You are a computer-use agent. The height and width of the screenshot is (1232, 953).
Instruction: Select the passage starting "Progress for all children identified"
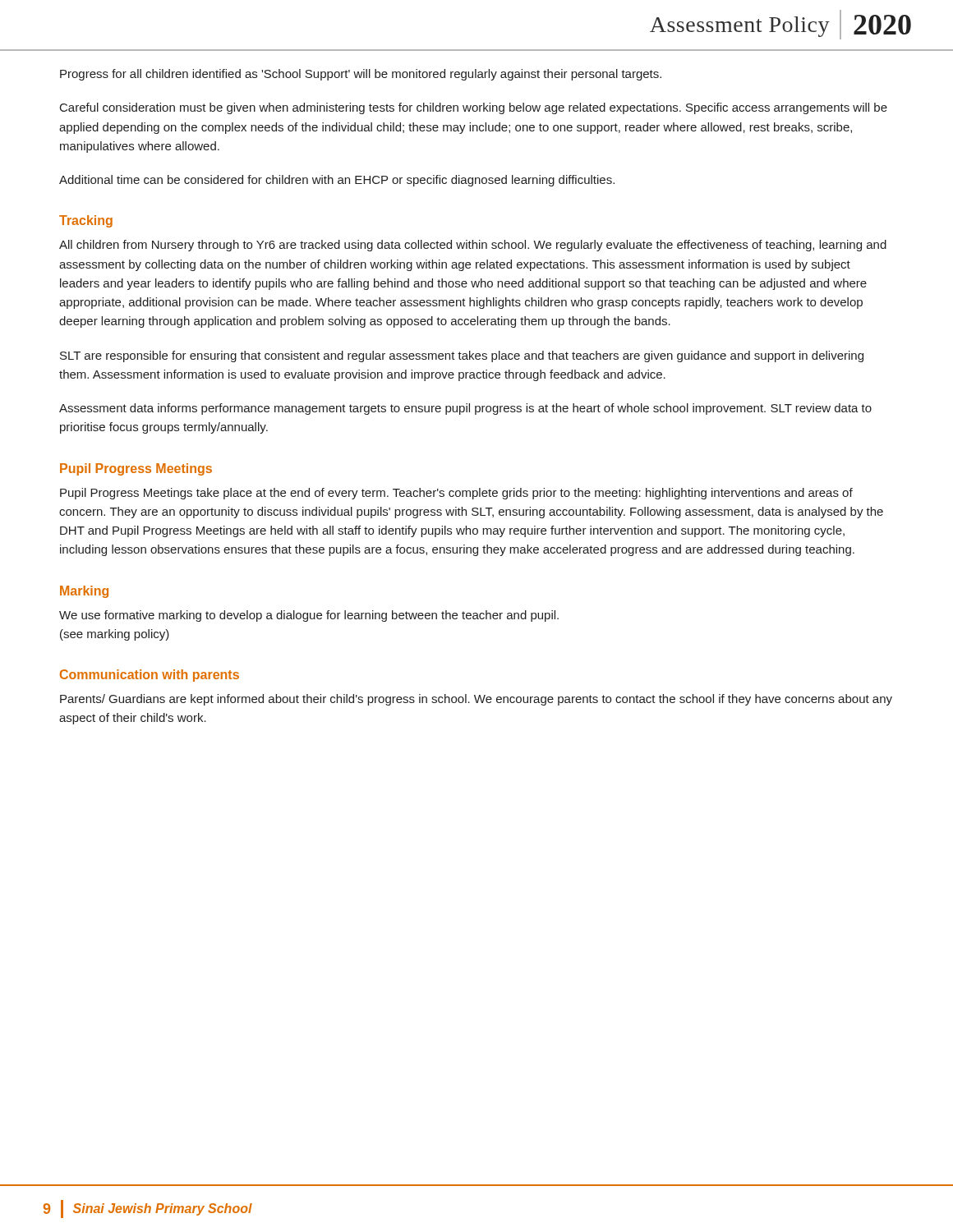click(361, 73)
